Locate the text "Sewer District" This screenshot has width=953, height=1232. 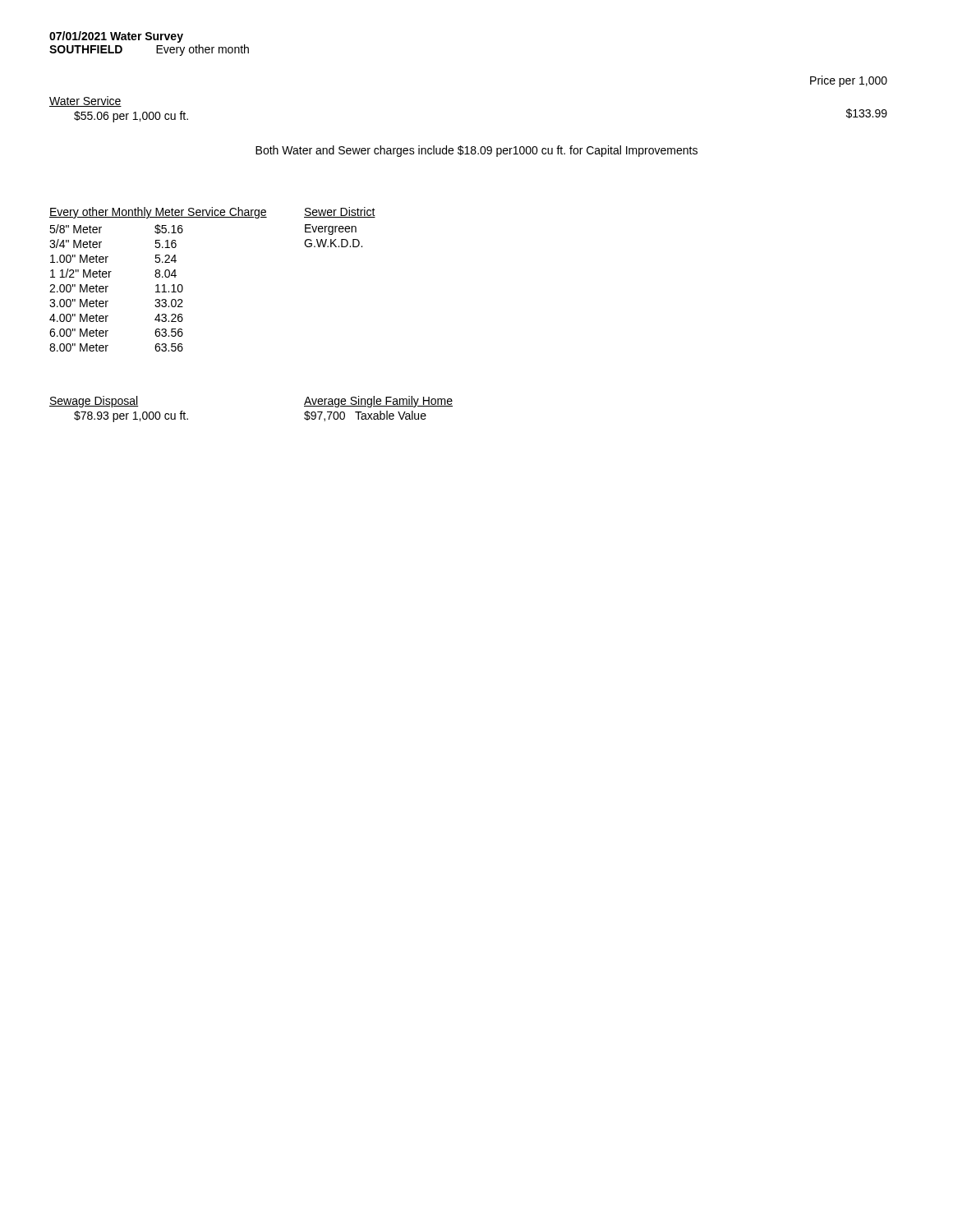(x=339, y=212)
